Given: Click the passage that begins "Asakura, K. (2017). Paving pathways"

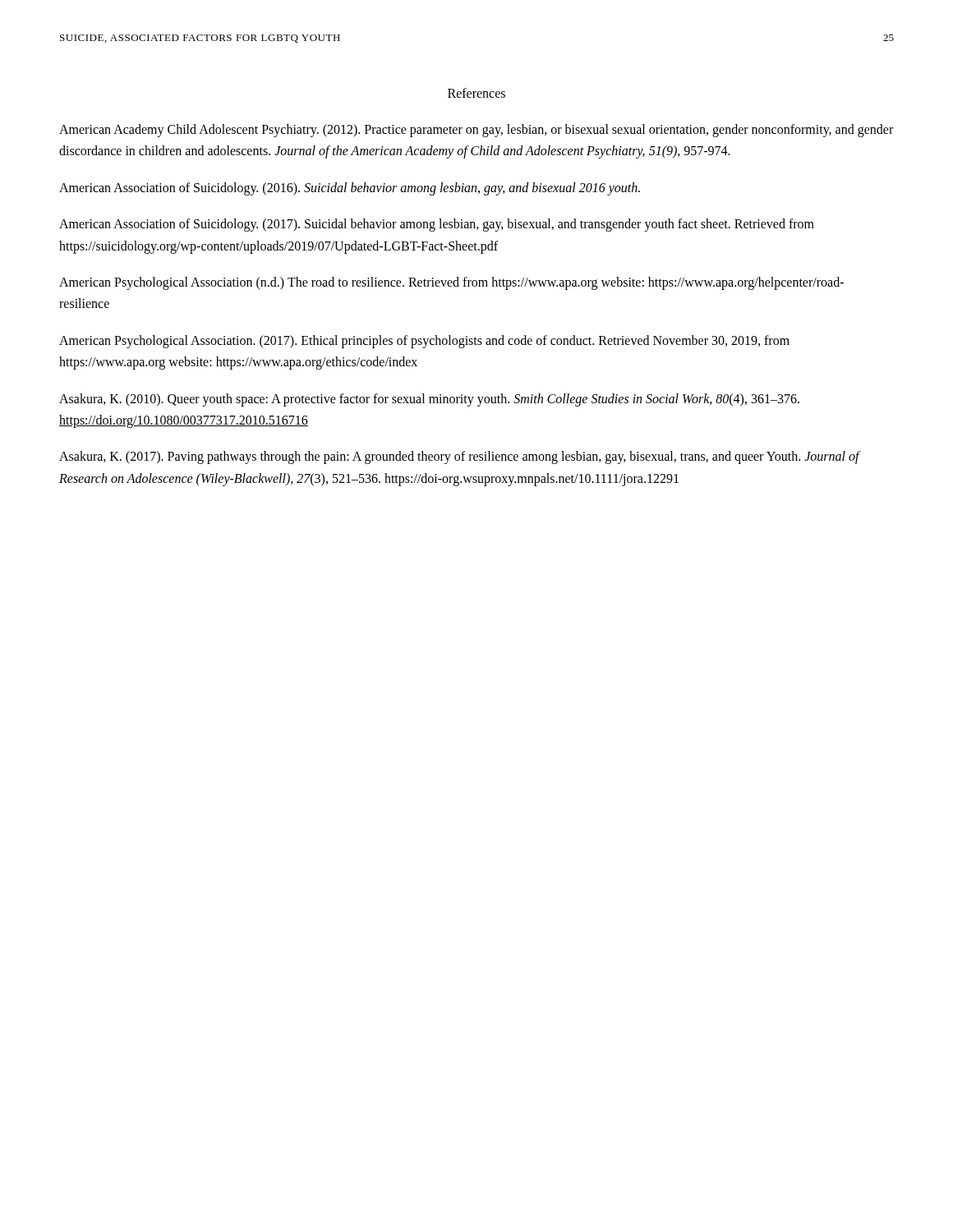Looking at the screenshot, I should click(459, 467).
